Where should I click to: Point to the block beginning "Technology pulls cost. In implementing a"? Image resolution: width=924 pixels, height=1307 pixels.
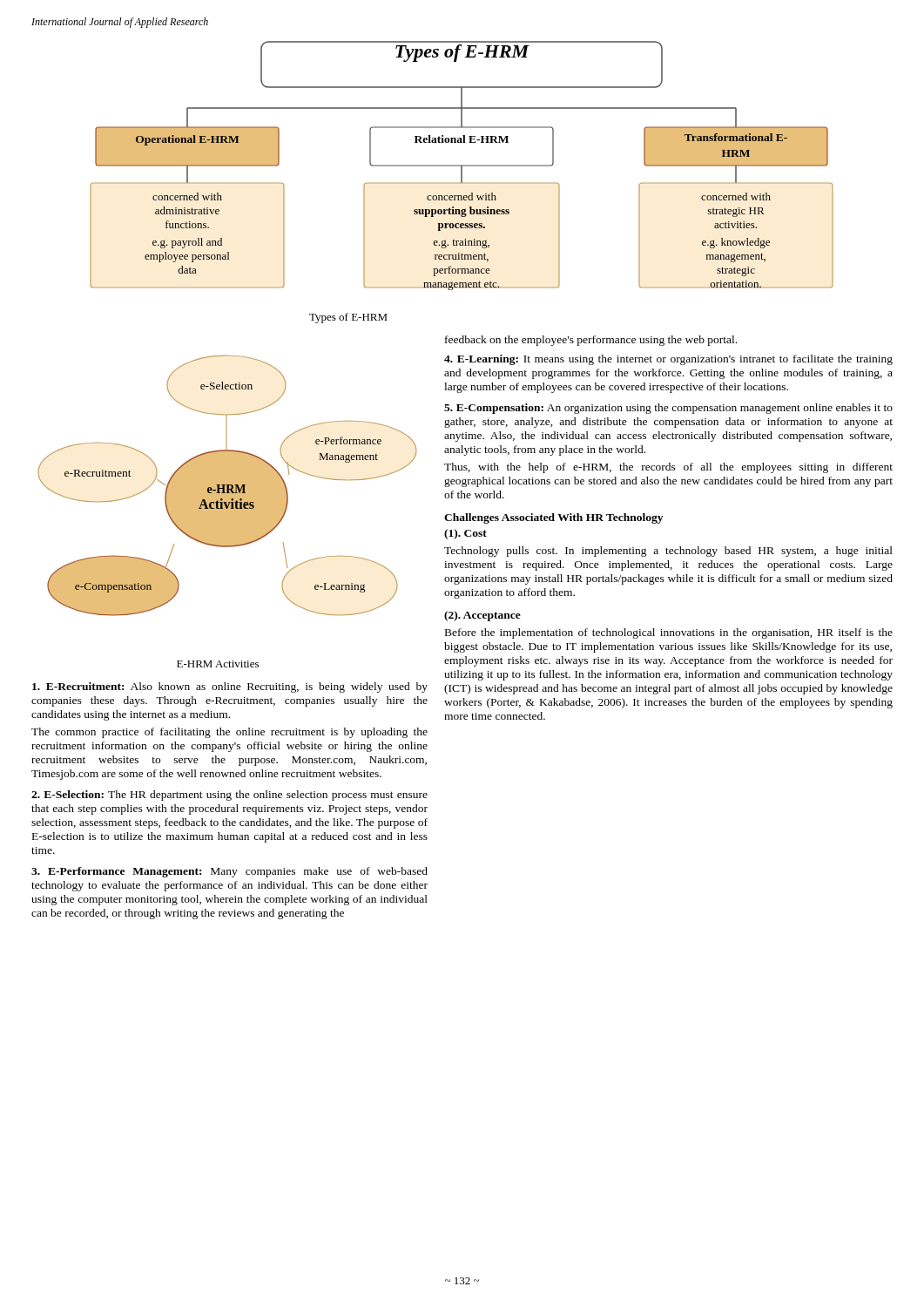tap(668, 571)
